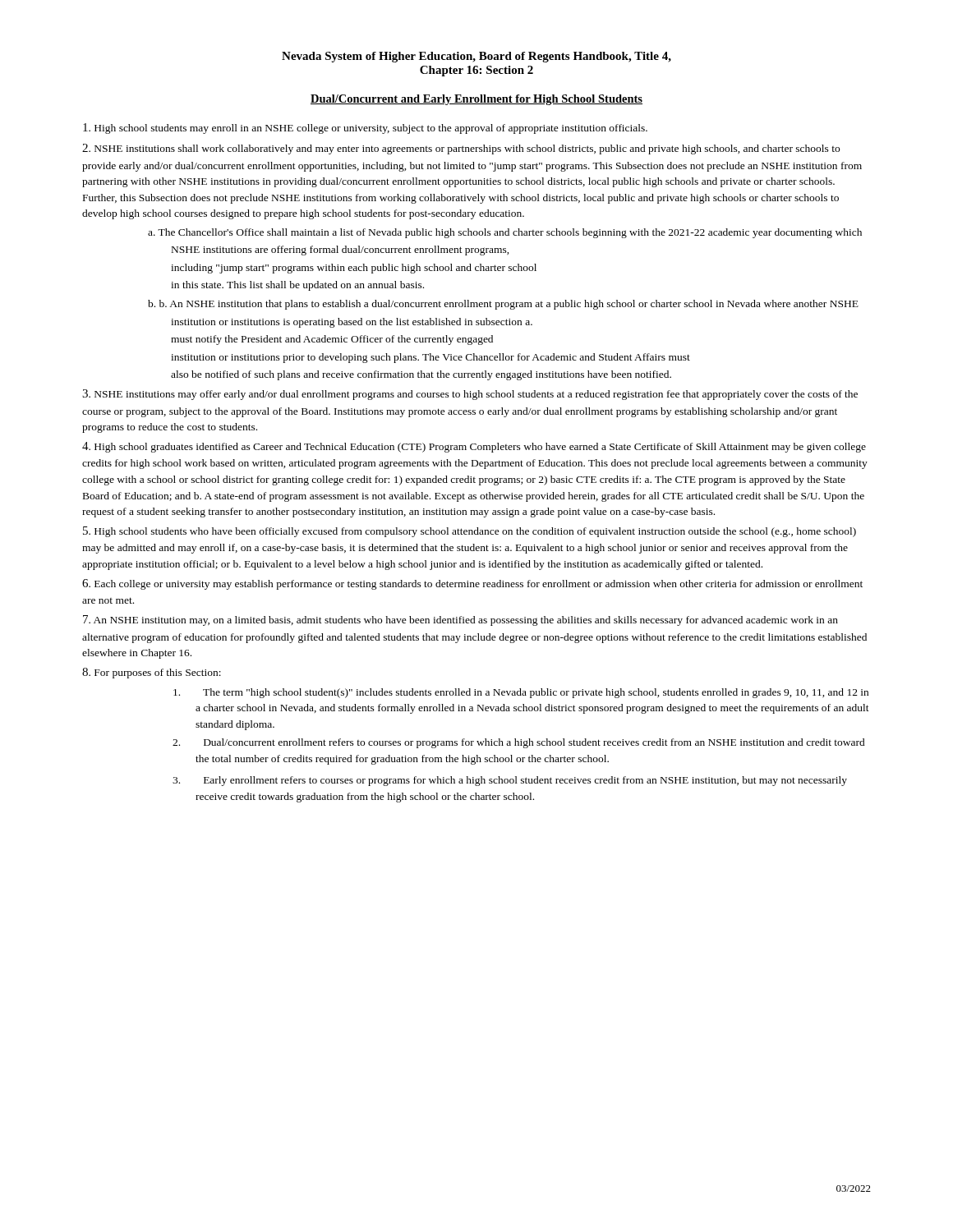Select the list item that says "5. High school students"

click(x=469, y=547)
